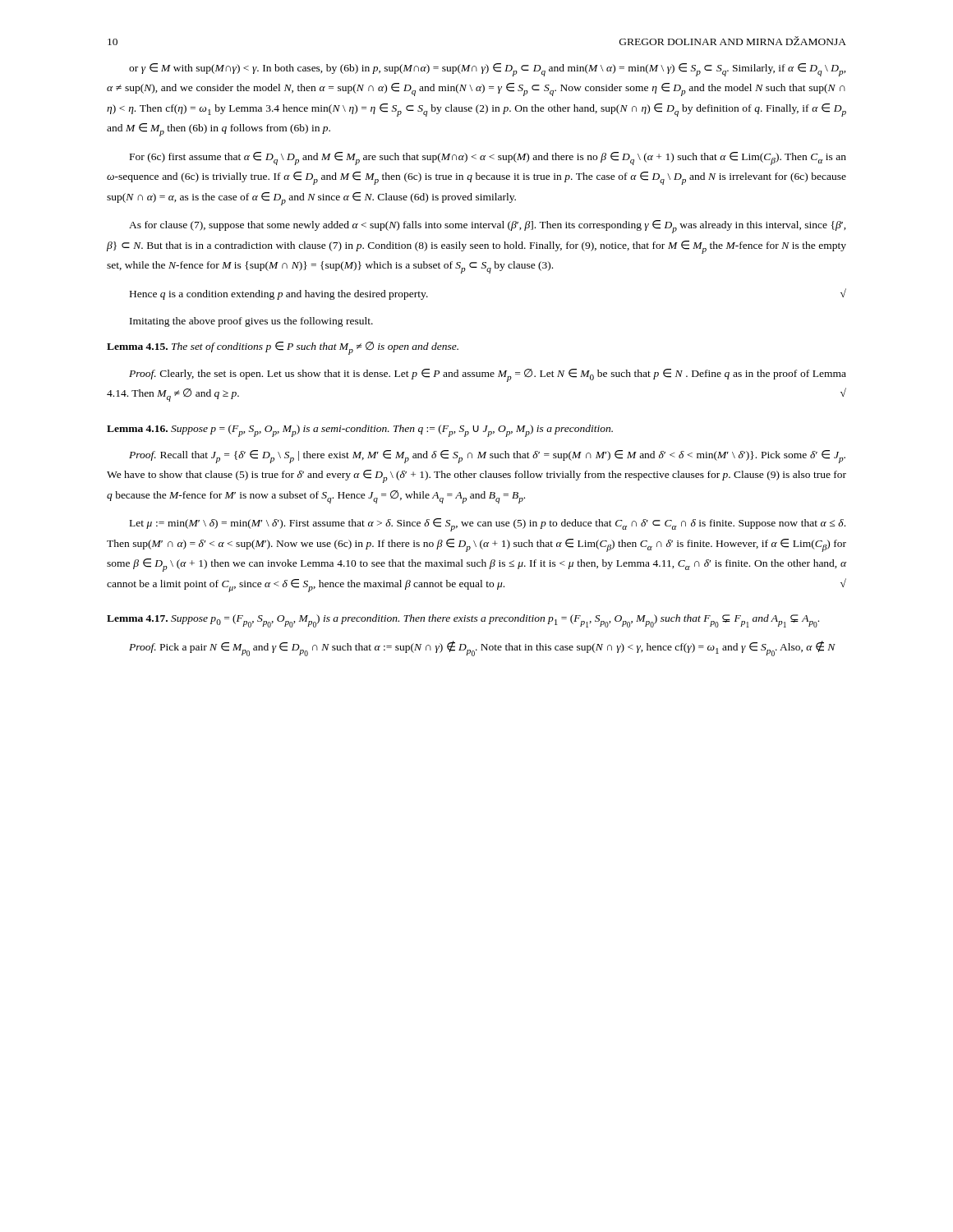Click the passage that begins "Lemma 4.17. Suppose p0 = (Fp0, Sp0, Op0,"
The height and width of the screenshot is (1232, 953).
[463, 621]
